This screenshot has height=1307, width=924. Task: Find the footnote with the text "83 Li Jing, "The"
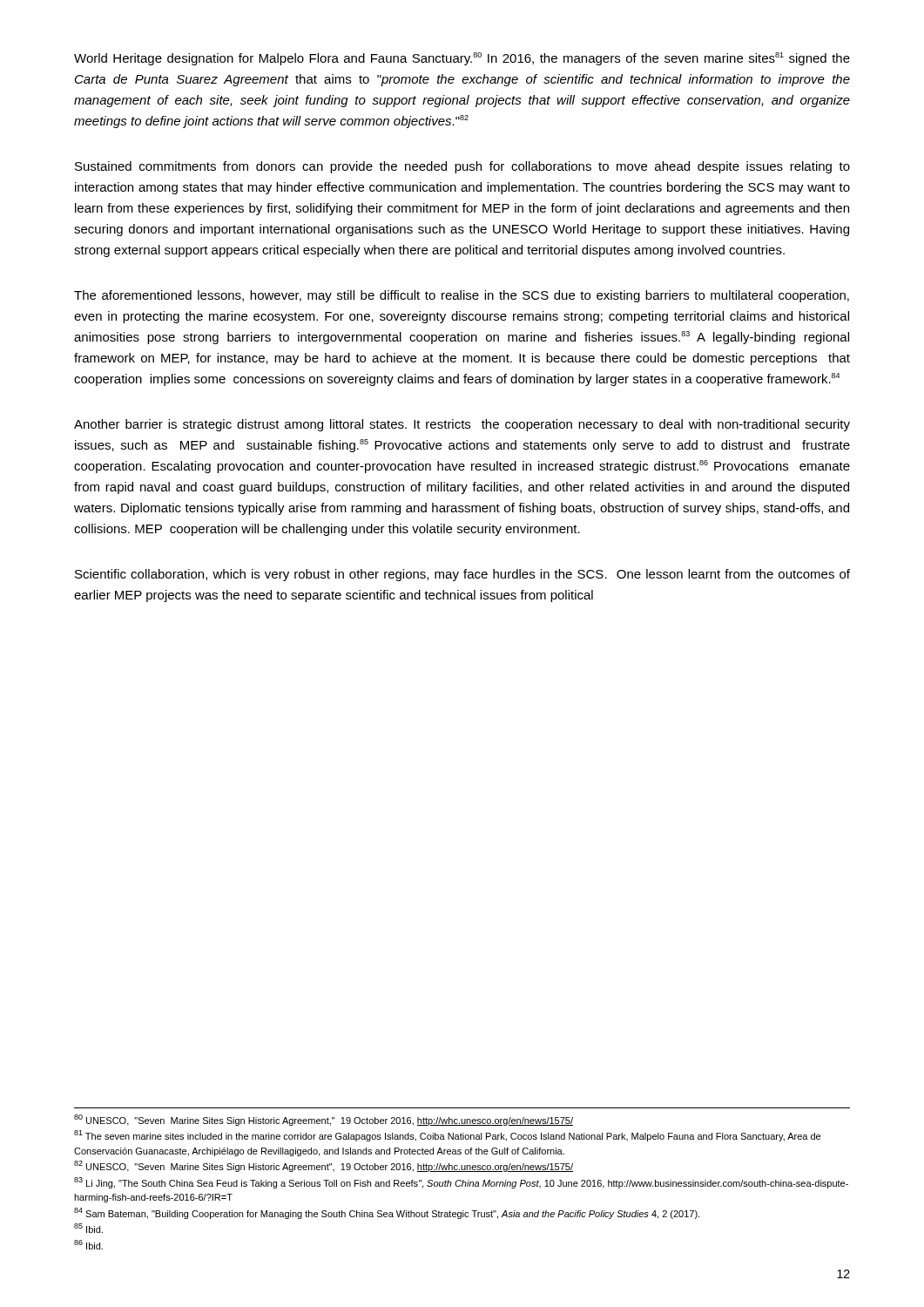(x=461, y=1189)
